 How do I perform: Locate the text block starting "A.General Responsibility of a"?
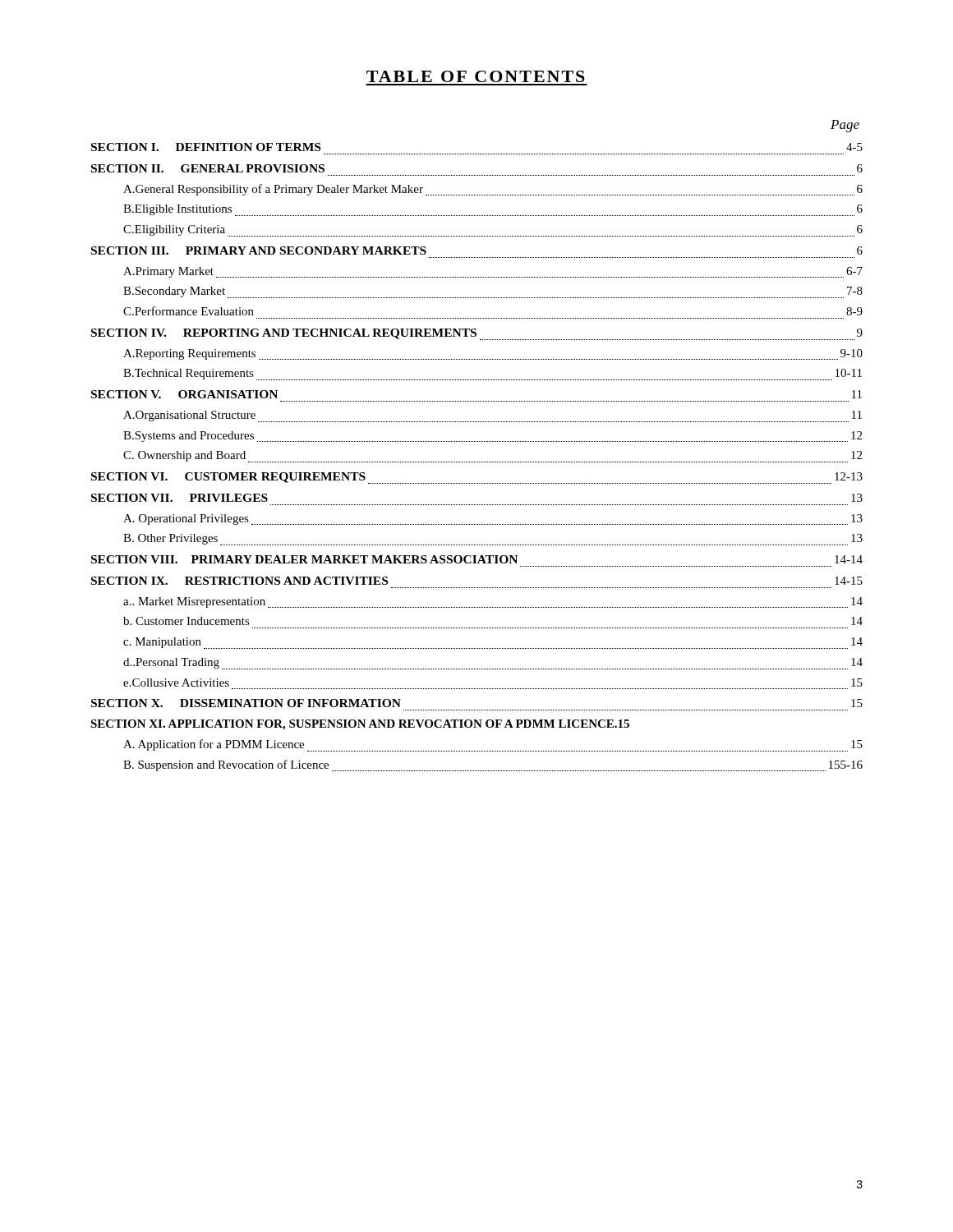pos(476,189)
